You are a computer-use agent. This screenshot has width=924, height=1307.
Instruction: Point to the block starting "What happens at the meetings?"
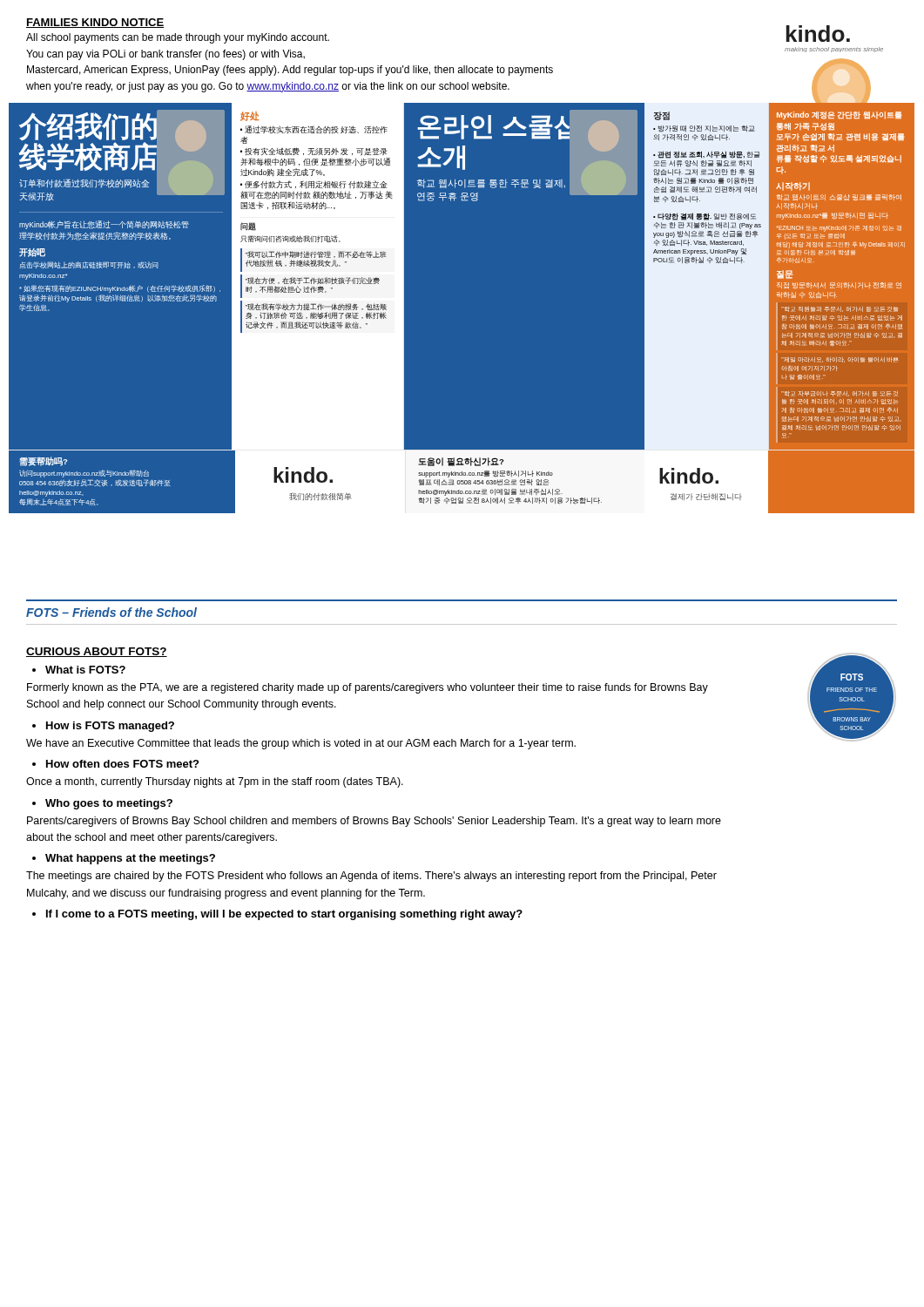(131, 858)
